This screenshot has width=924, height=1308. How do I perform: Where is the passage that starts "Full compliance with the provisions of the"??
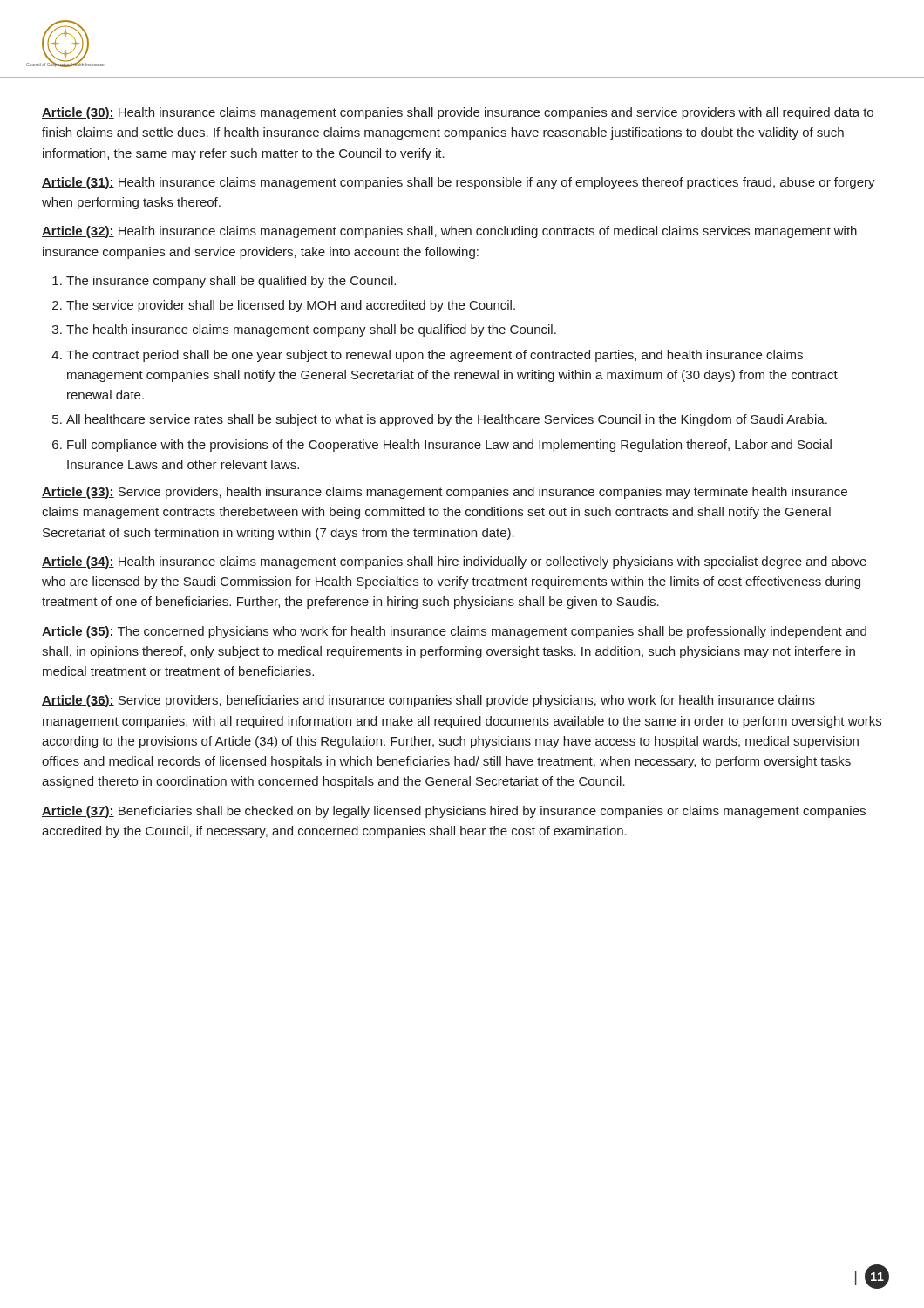click(449, 454)
